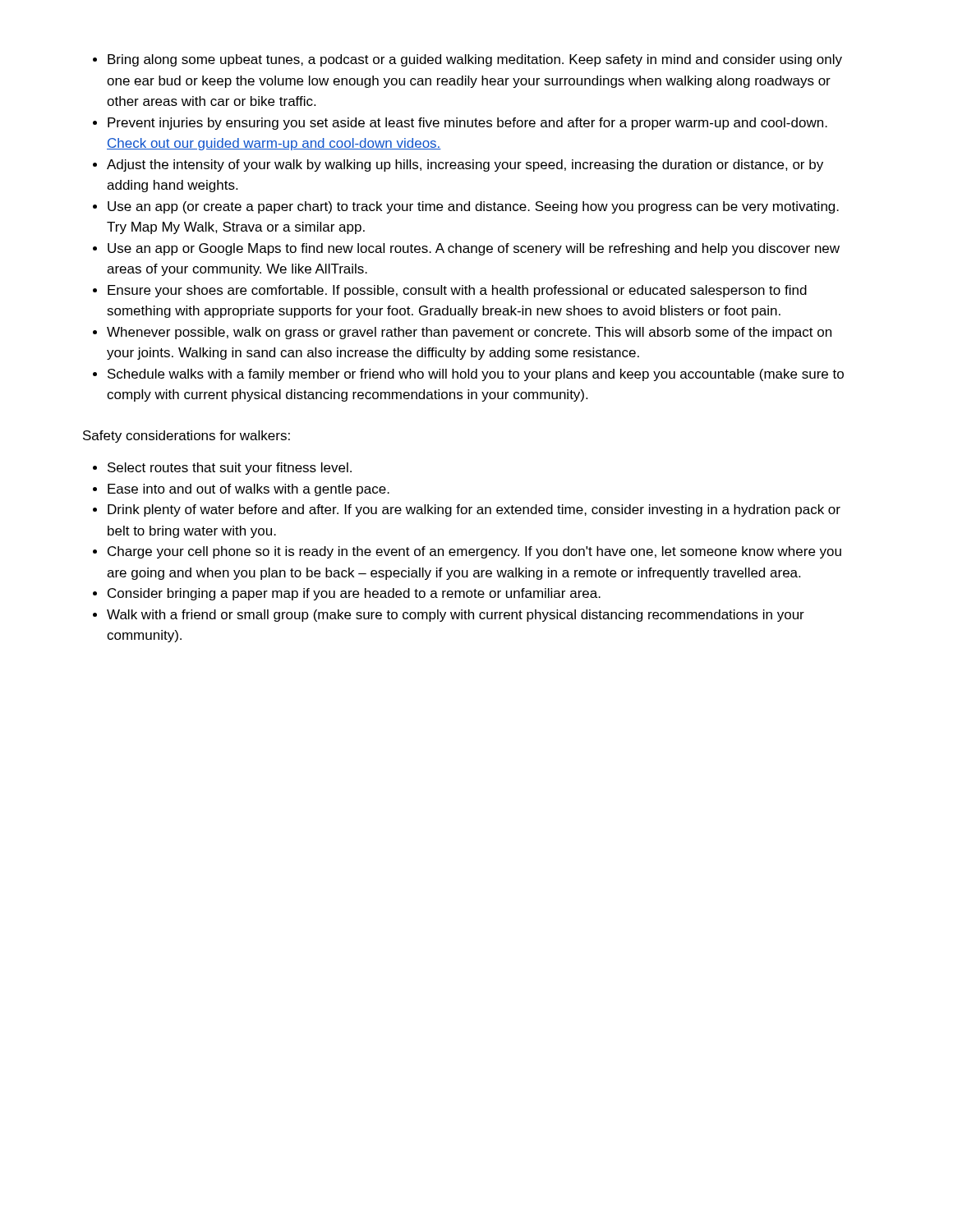Navigate to the text starting "Whenever possible, walk on grass or gravel"
Screen dimensions: 1232x953
click(x=481, y=342)
